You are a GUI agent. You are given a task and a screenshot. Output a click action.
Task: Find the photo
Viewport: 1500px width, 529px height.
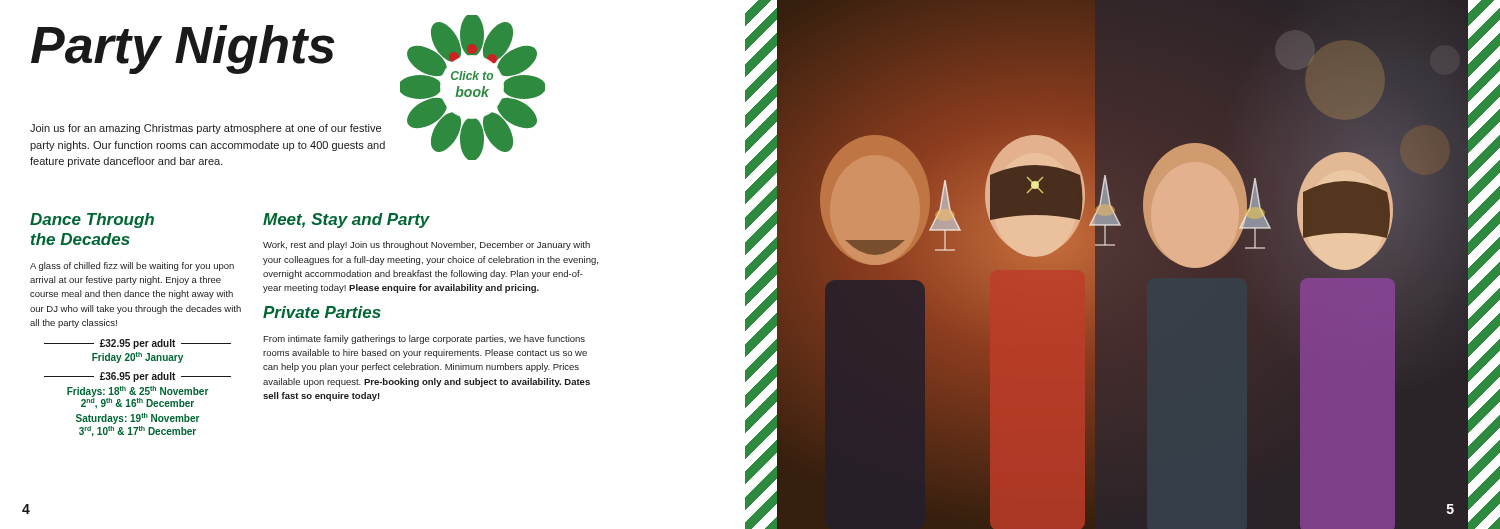(x=1123, y=264)
